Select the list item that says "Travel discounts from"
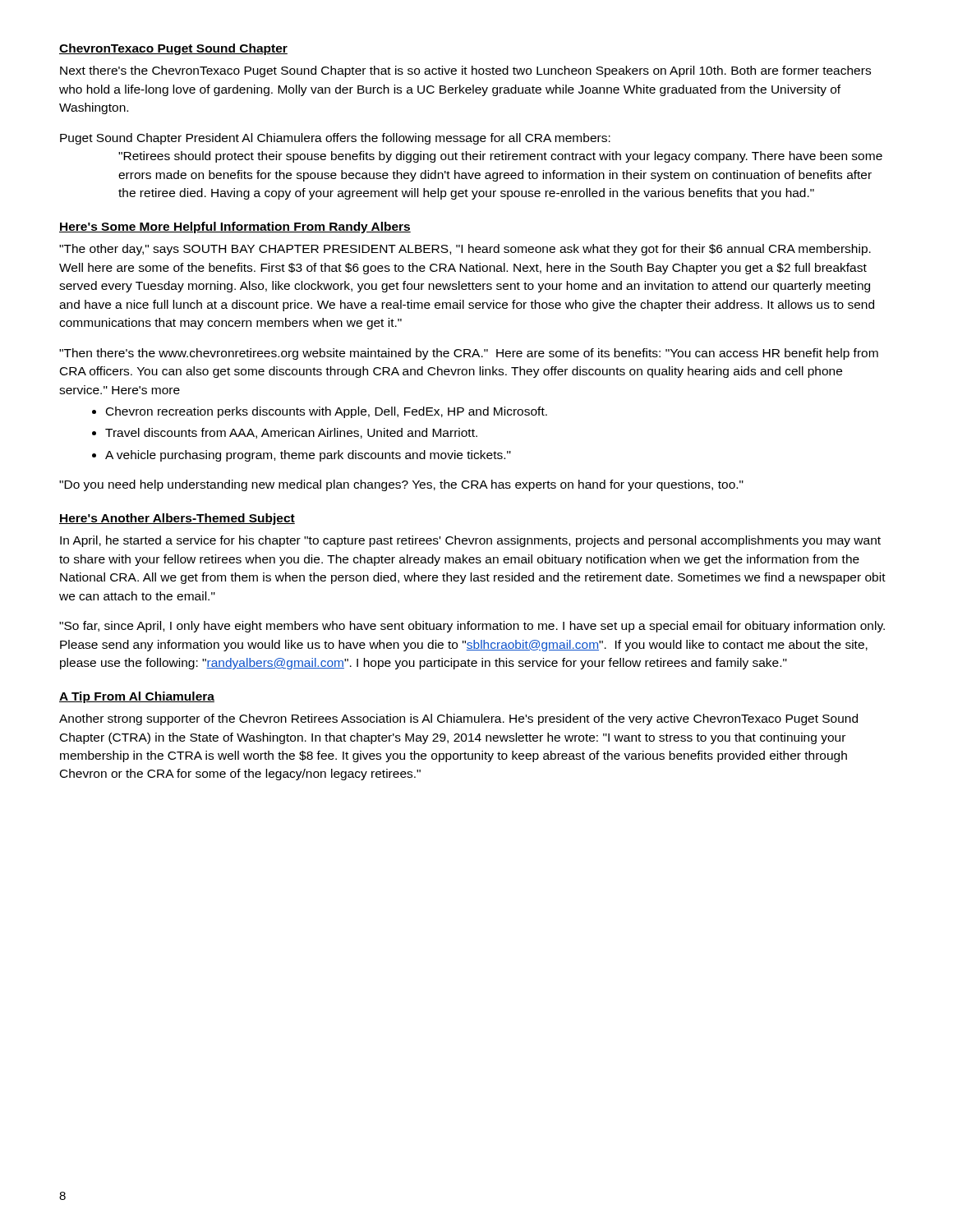953x1232 pixels. coord(292,433)
